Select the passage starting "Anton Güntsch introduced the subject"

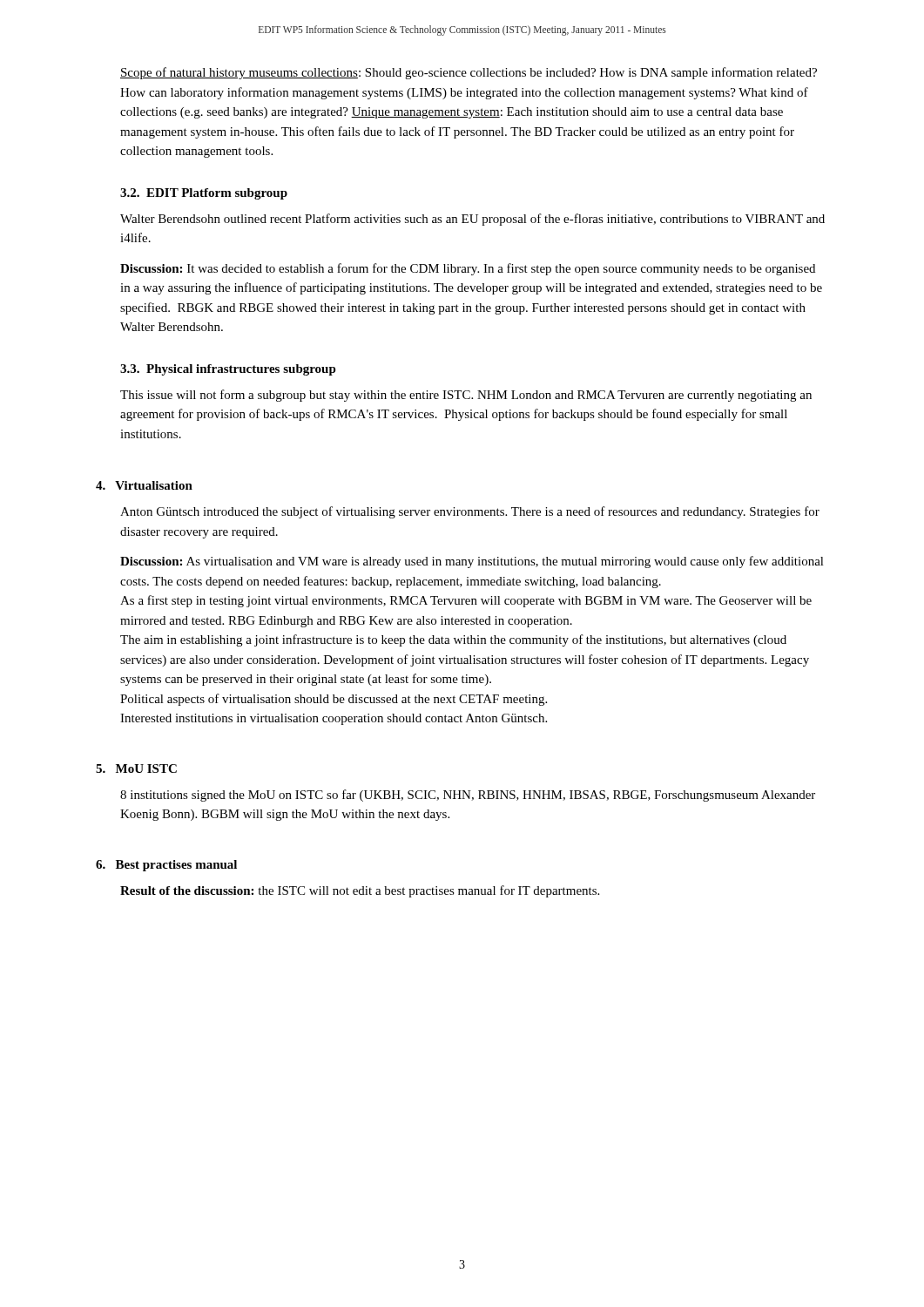tap(470, 521)
